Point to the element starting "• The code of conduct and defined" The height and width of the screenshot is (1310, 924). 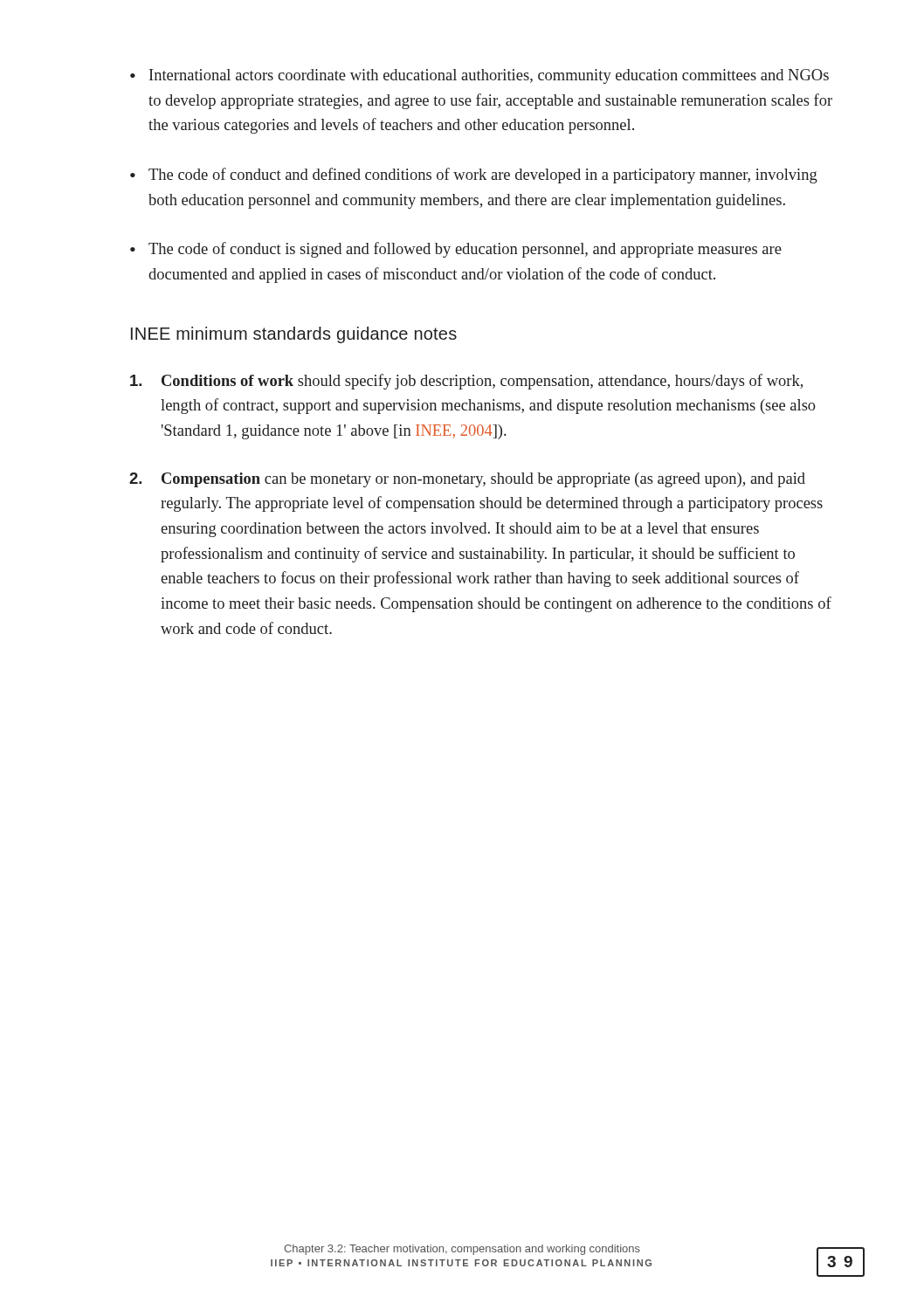click(x=483, y=187)
